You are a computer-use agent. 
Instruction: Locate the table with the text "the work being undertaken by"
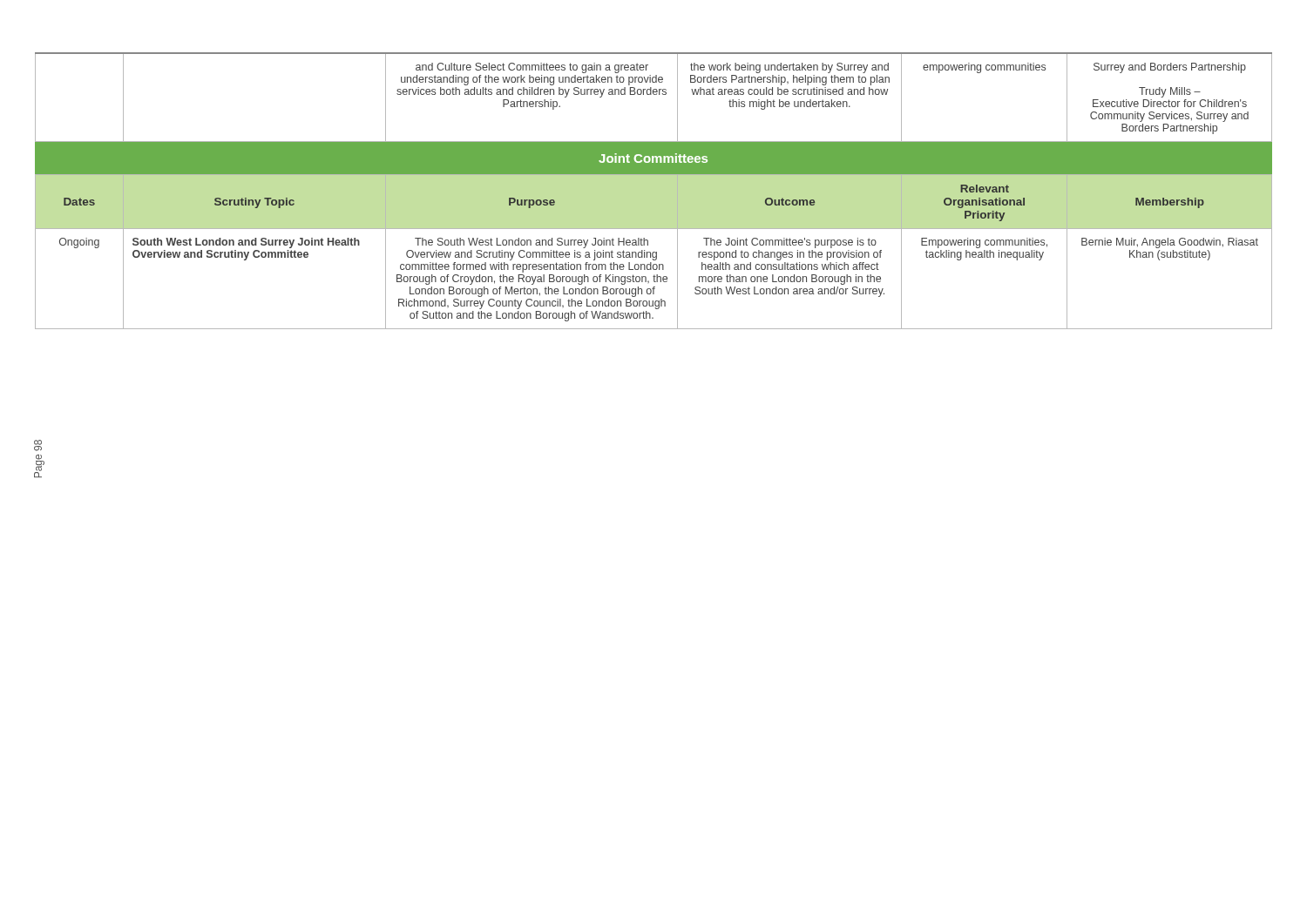(x=654, y=98)
